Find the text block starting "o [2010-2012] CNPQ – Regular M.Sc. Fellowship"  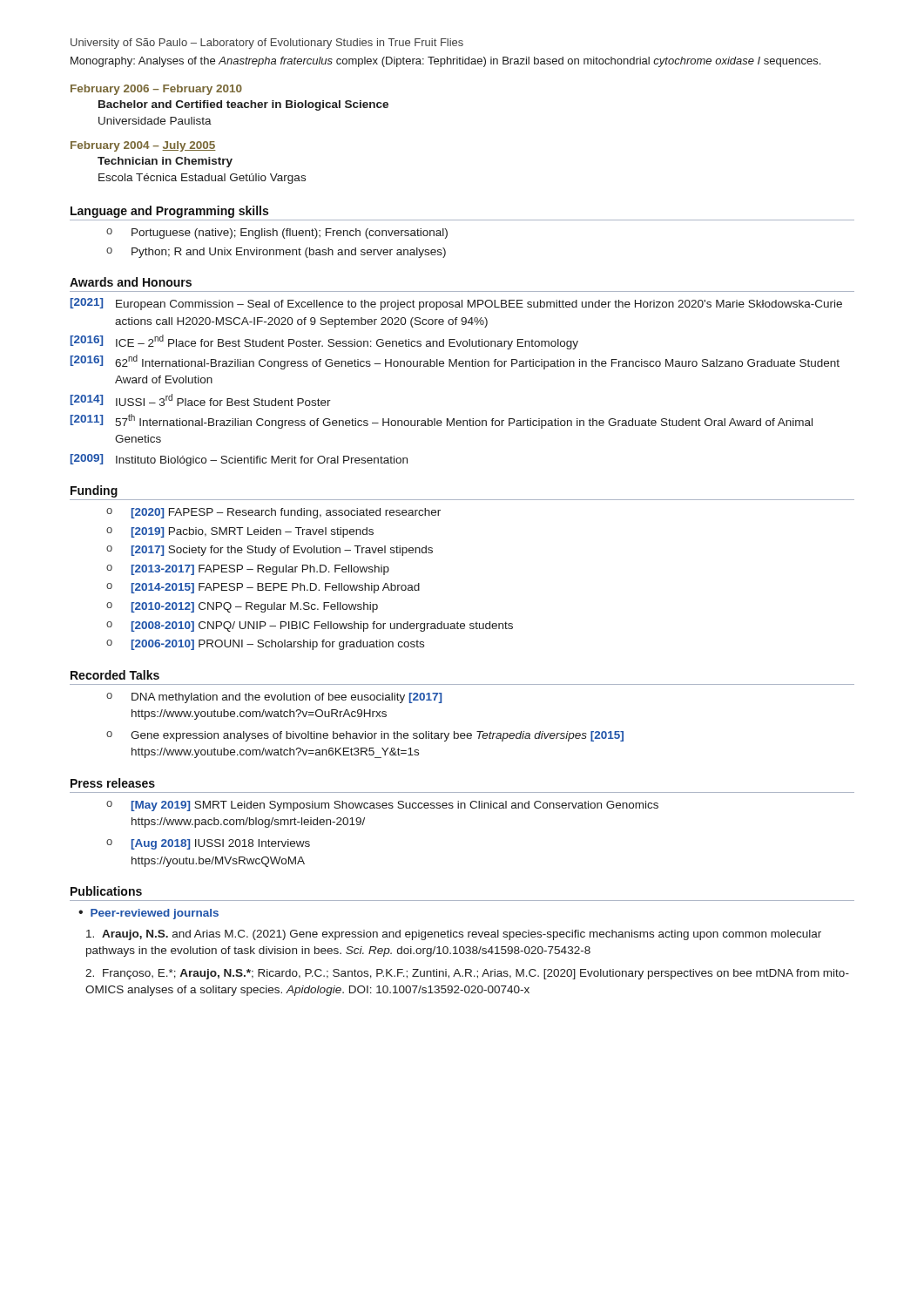point(242,607)
